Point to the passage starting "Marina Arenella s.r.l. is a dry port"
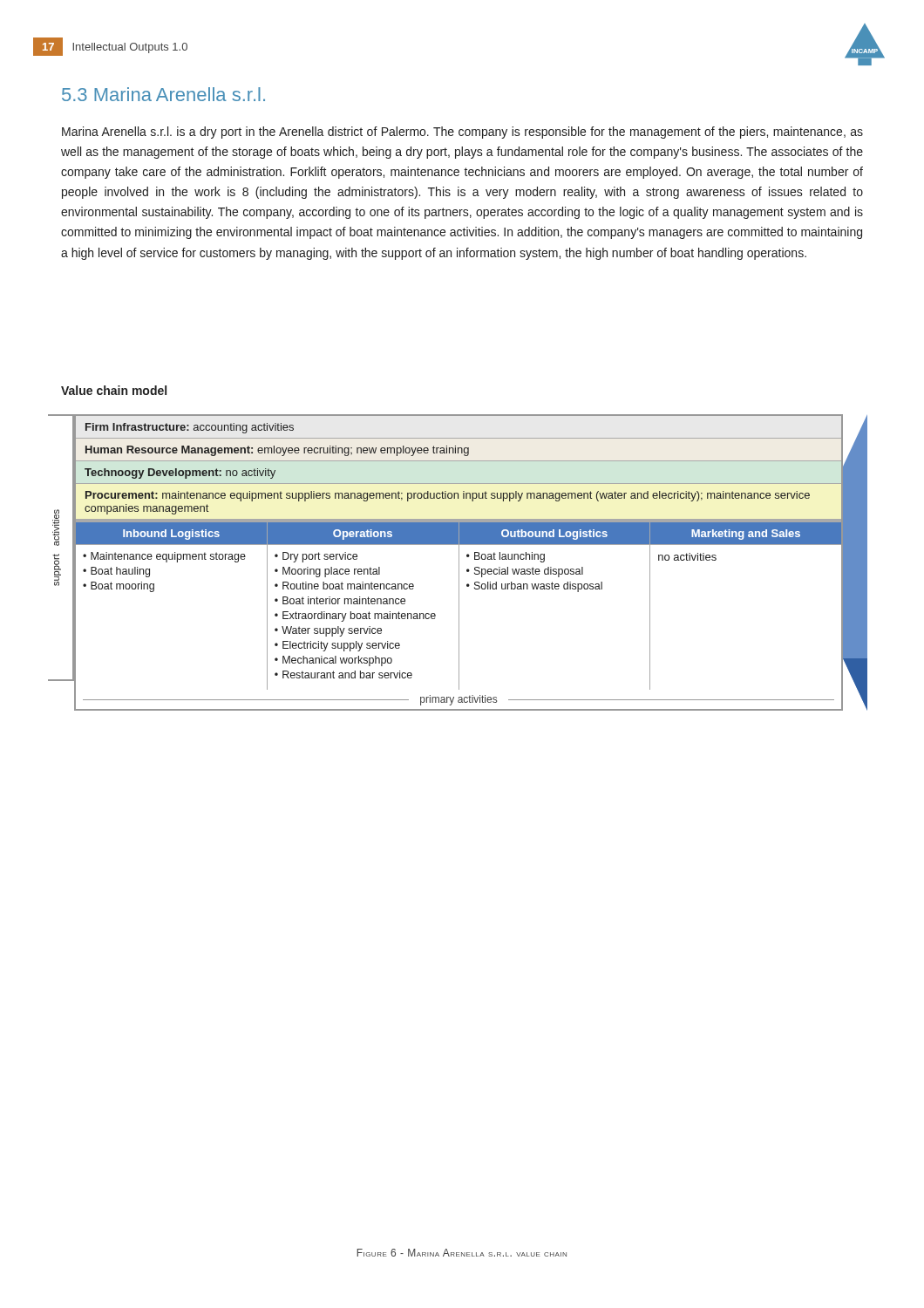This screenshot has width=924, height=1308. (462, 192)
